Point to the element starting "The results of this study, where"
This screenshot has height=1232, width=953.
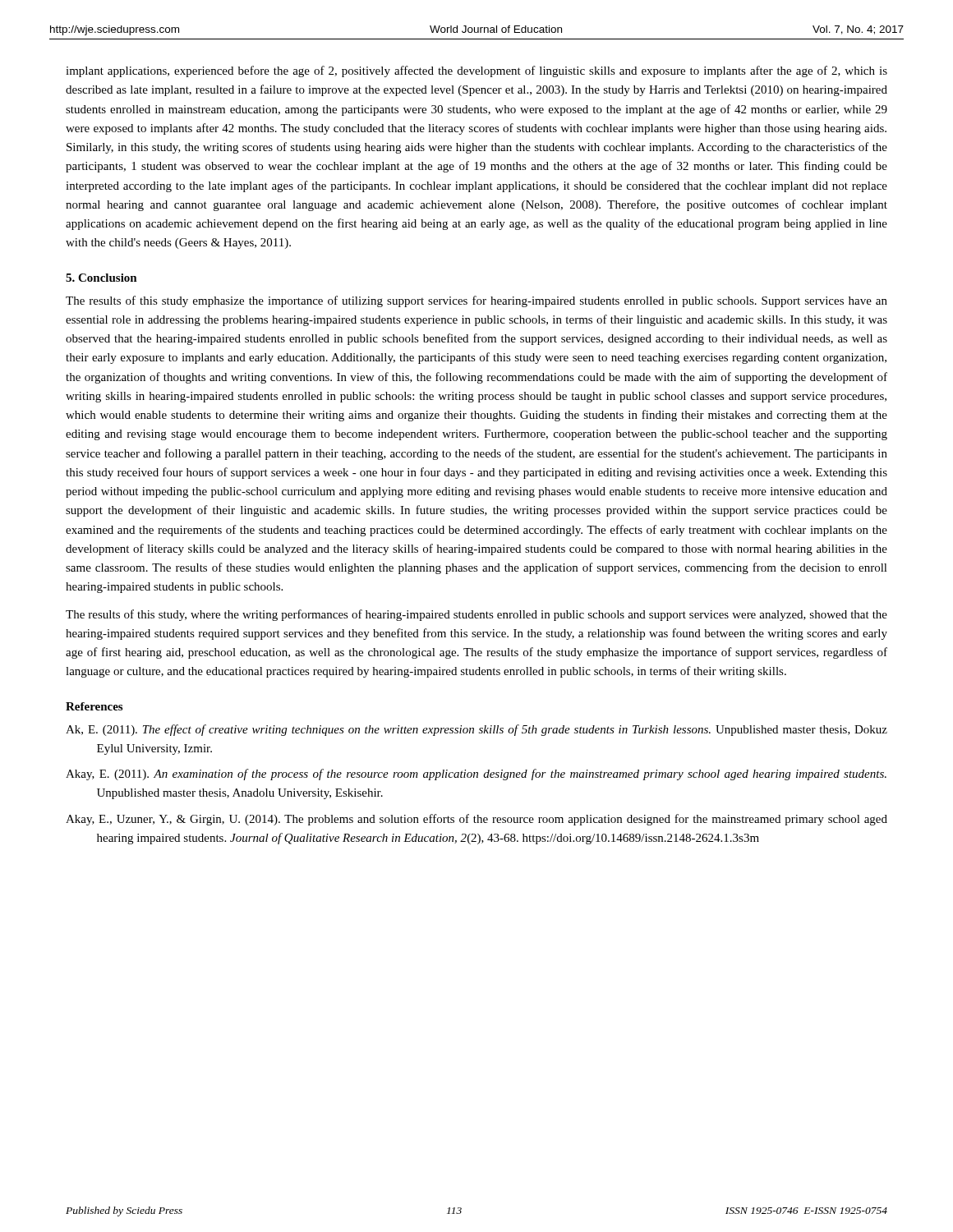(x=476, y=643)
